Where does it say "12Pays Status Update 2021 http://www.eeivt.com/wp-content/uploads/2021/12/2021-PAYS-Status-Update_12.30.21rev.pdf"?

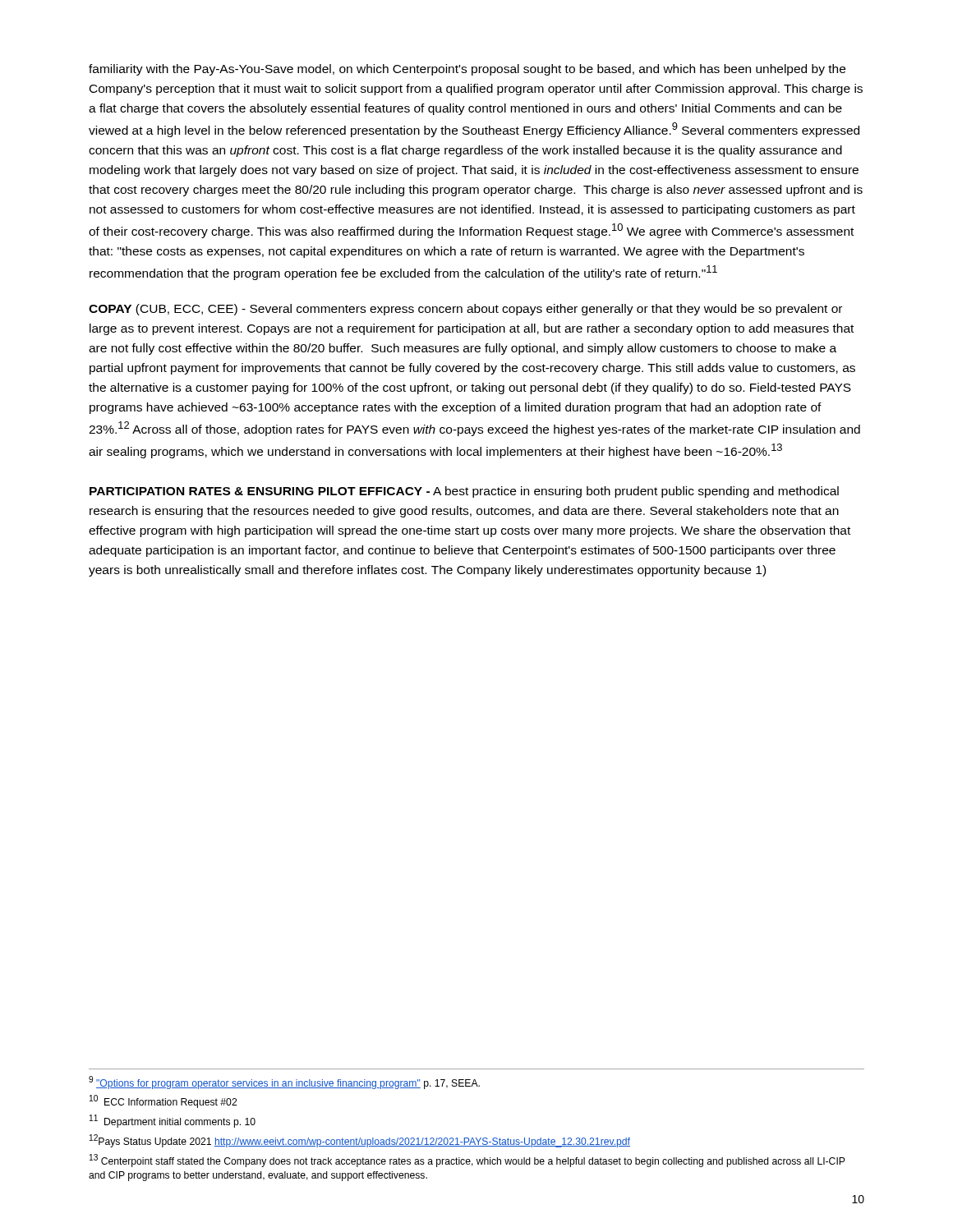(x=359, y=1140)
